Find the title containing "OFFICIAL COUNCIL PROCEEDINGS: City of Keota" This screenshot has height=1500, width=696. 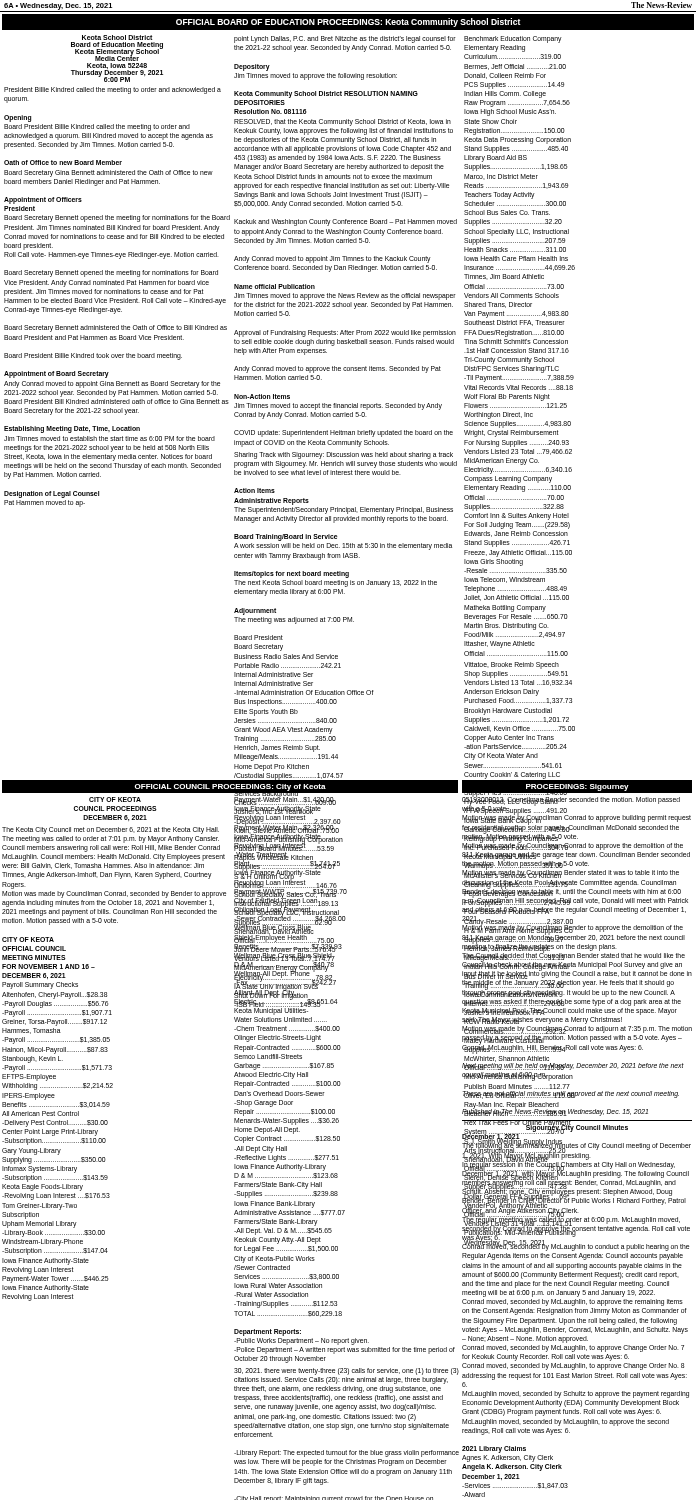point(230,786)
